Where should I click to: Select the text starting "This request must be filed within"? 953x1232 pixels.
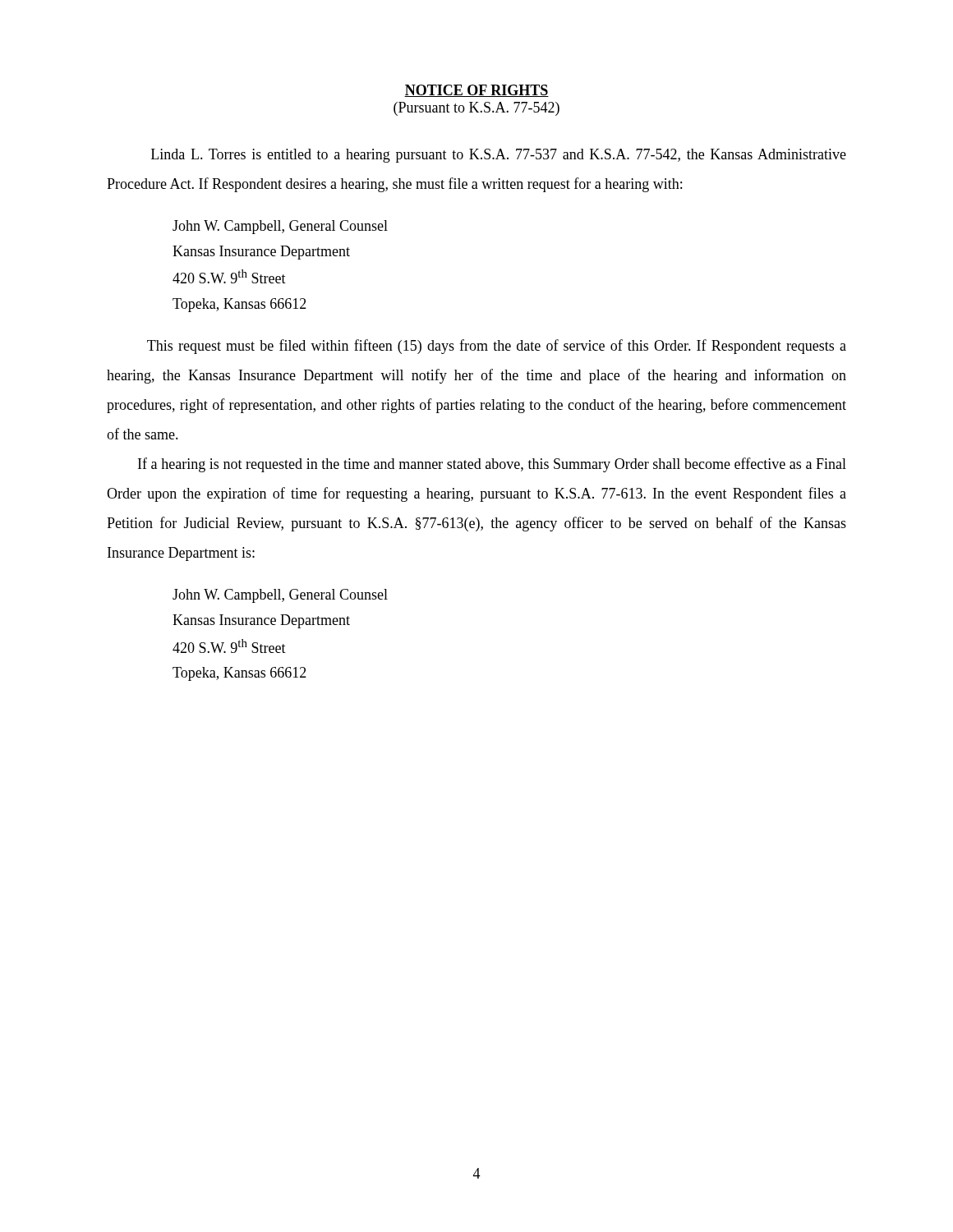476,390
